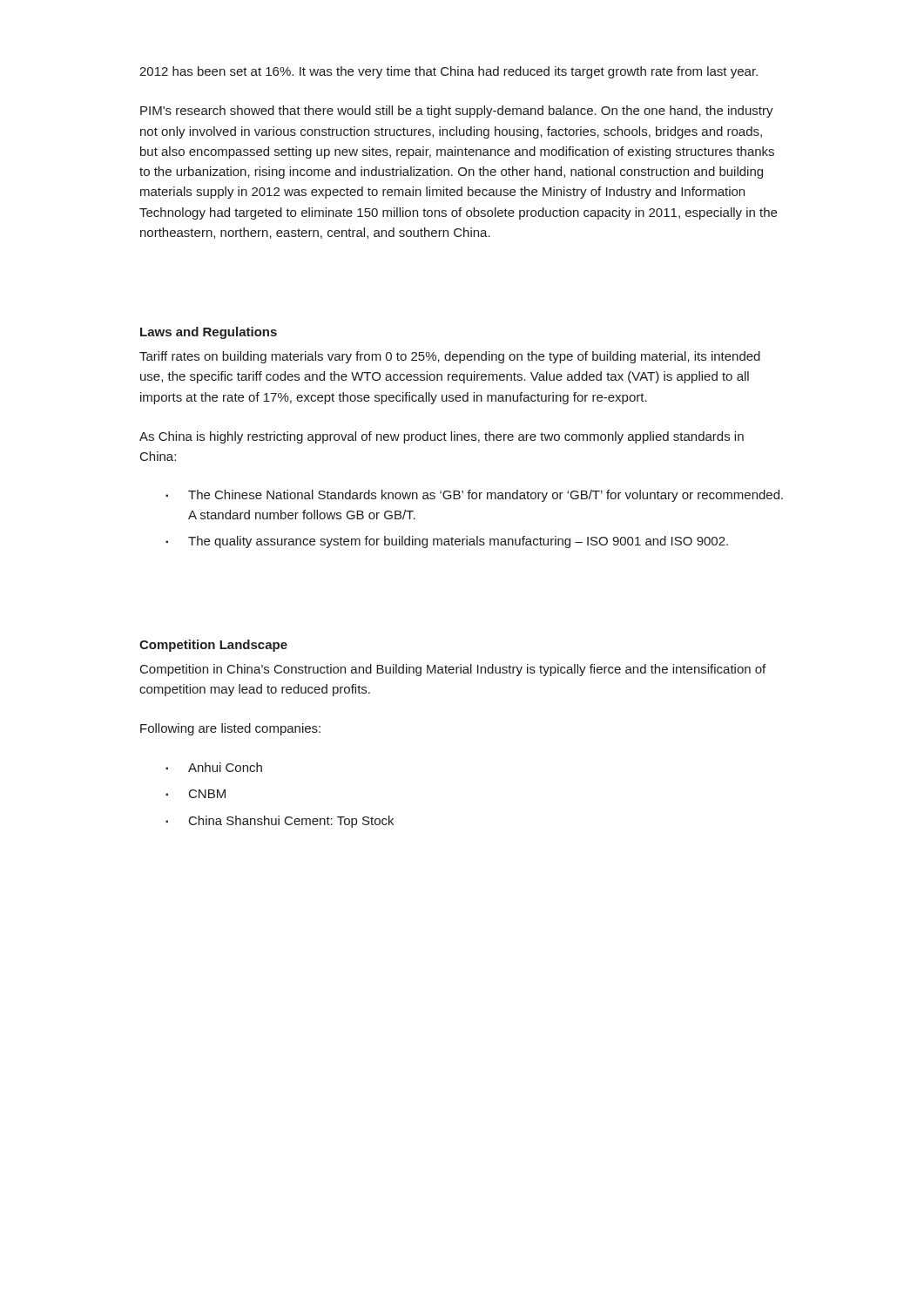Navigate to the element starting "As China is highly restricting approval of new"
Image resolution: width=924 pixels, height=1307 pixels.
(x=442, y=446)
